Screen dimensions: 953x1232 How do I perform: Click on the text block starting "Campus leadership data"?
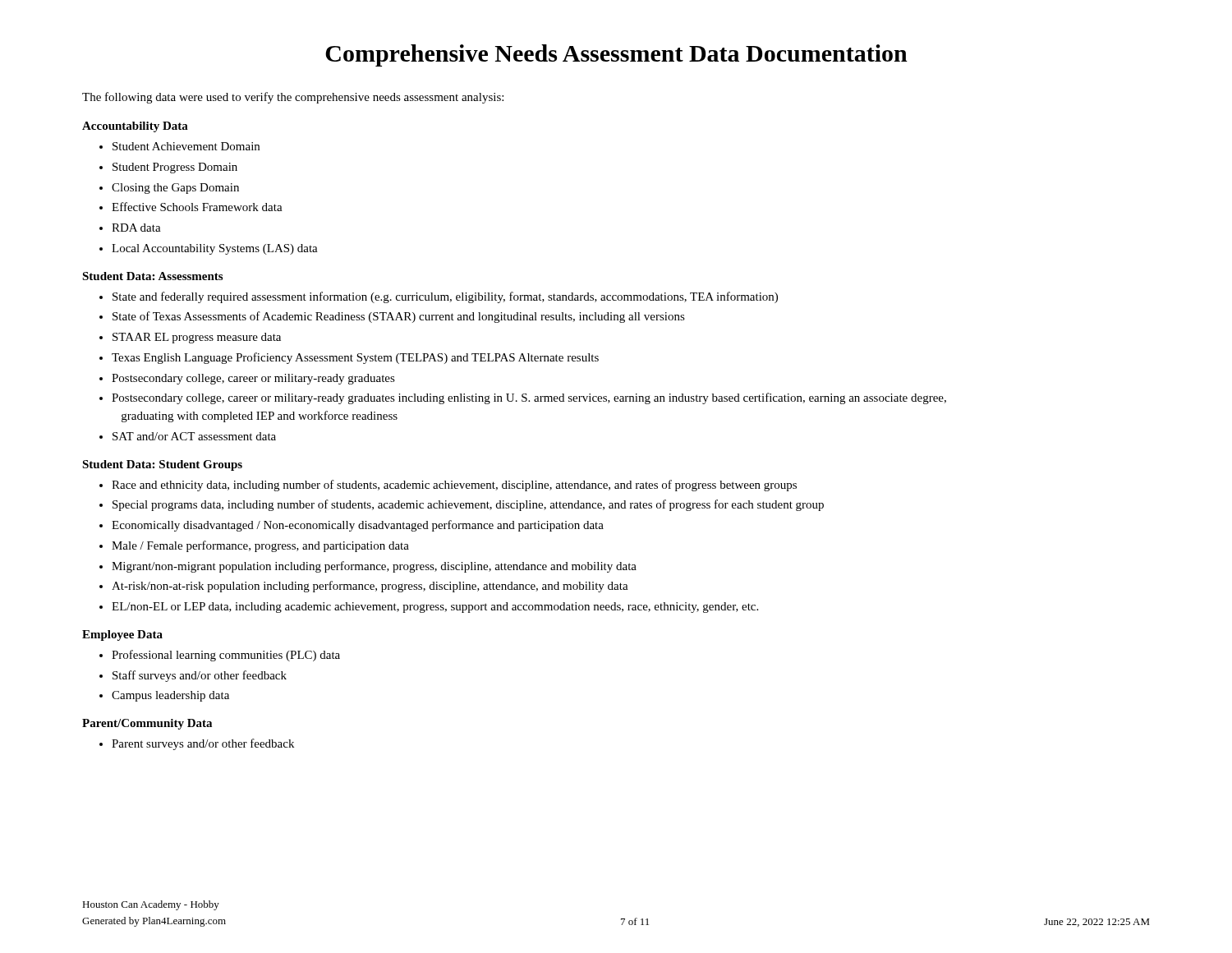[171, 695]
